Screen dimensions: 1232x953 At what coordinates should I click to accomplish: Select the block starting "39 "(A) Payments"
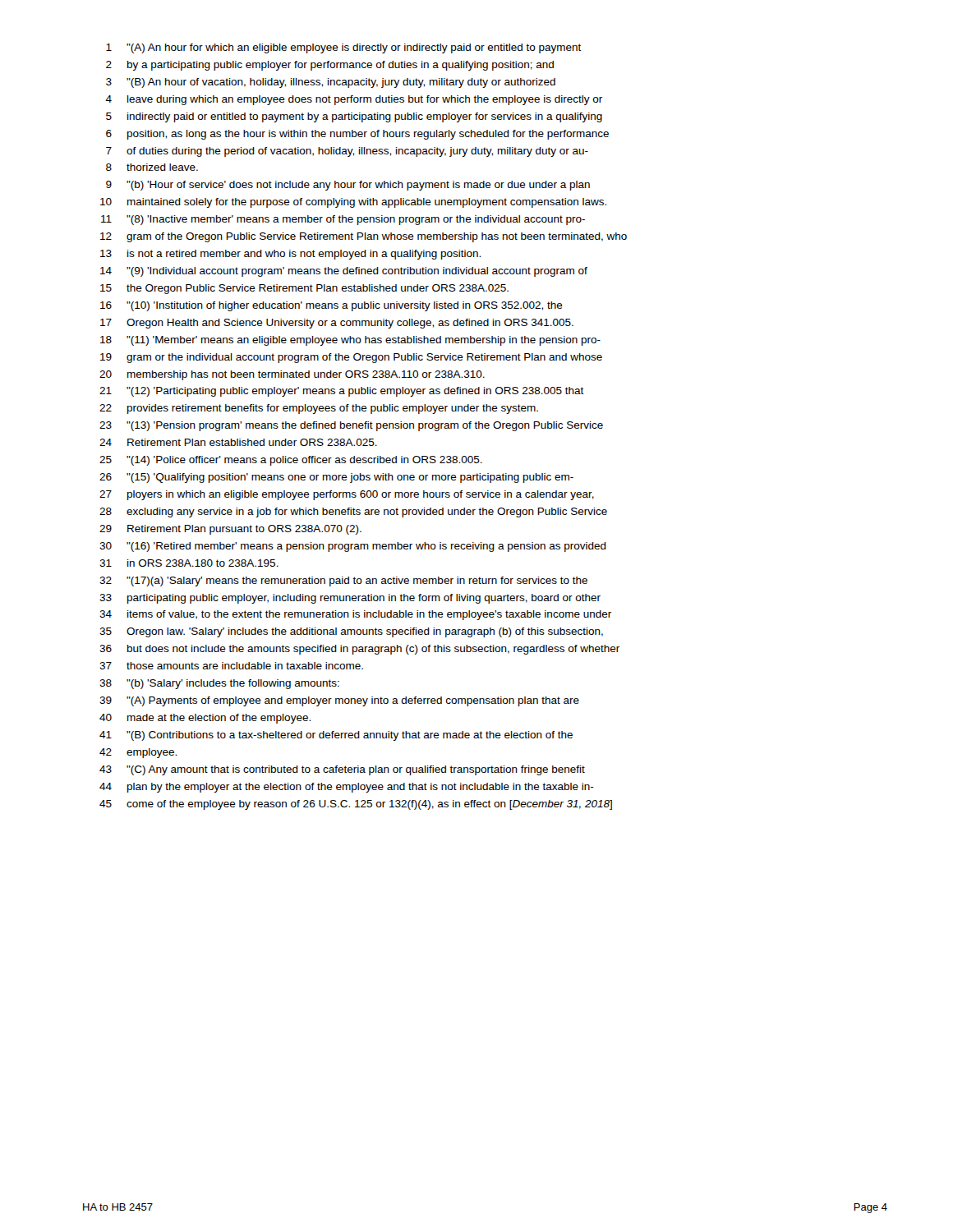(485, 701)
